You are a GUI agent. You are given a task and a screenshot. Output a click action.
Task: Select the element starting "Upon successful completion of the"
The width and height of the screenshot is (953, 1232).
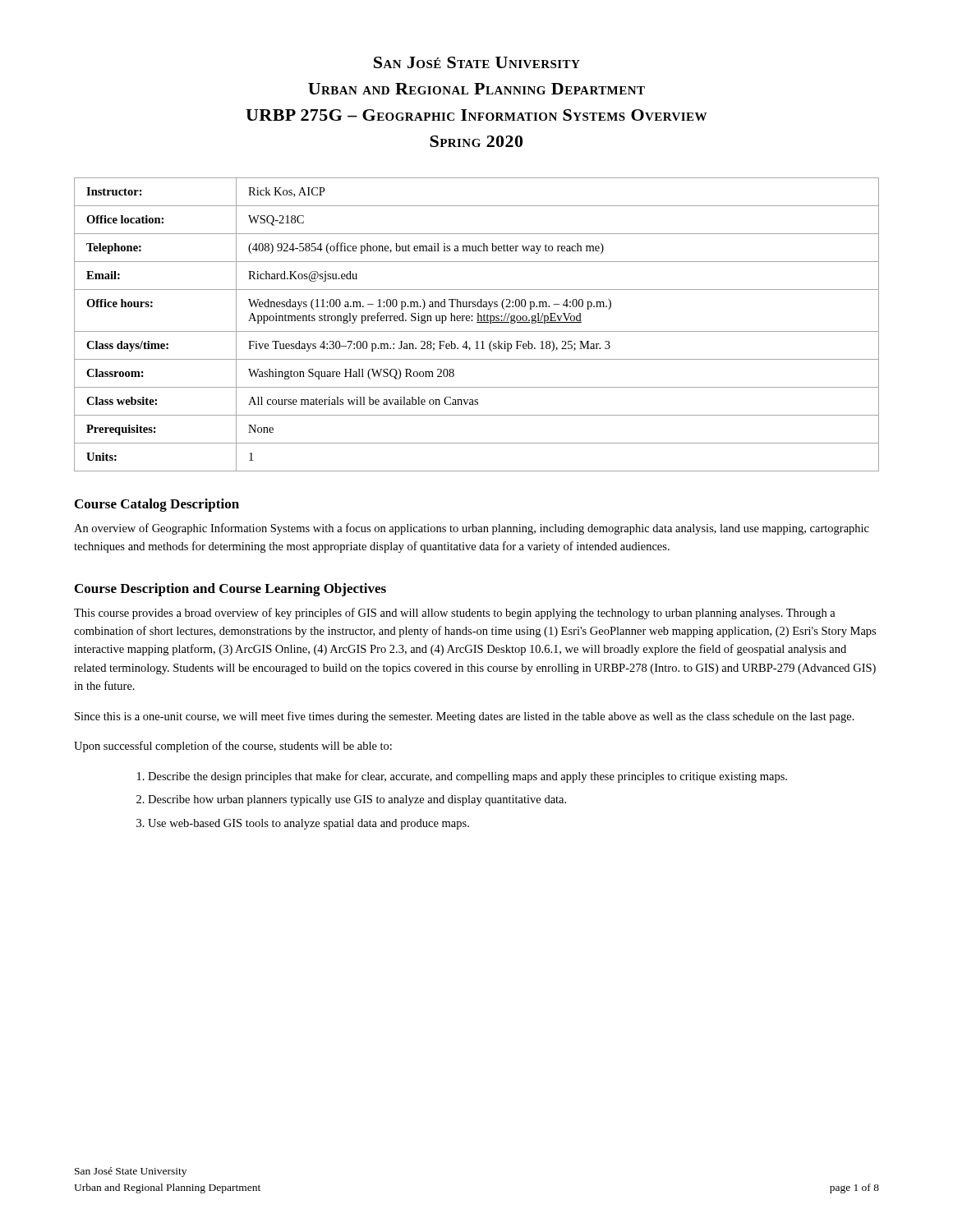tap(233, 746)
